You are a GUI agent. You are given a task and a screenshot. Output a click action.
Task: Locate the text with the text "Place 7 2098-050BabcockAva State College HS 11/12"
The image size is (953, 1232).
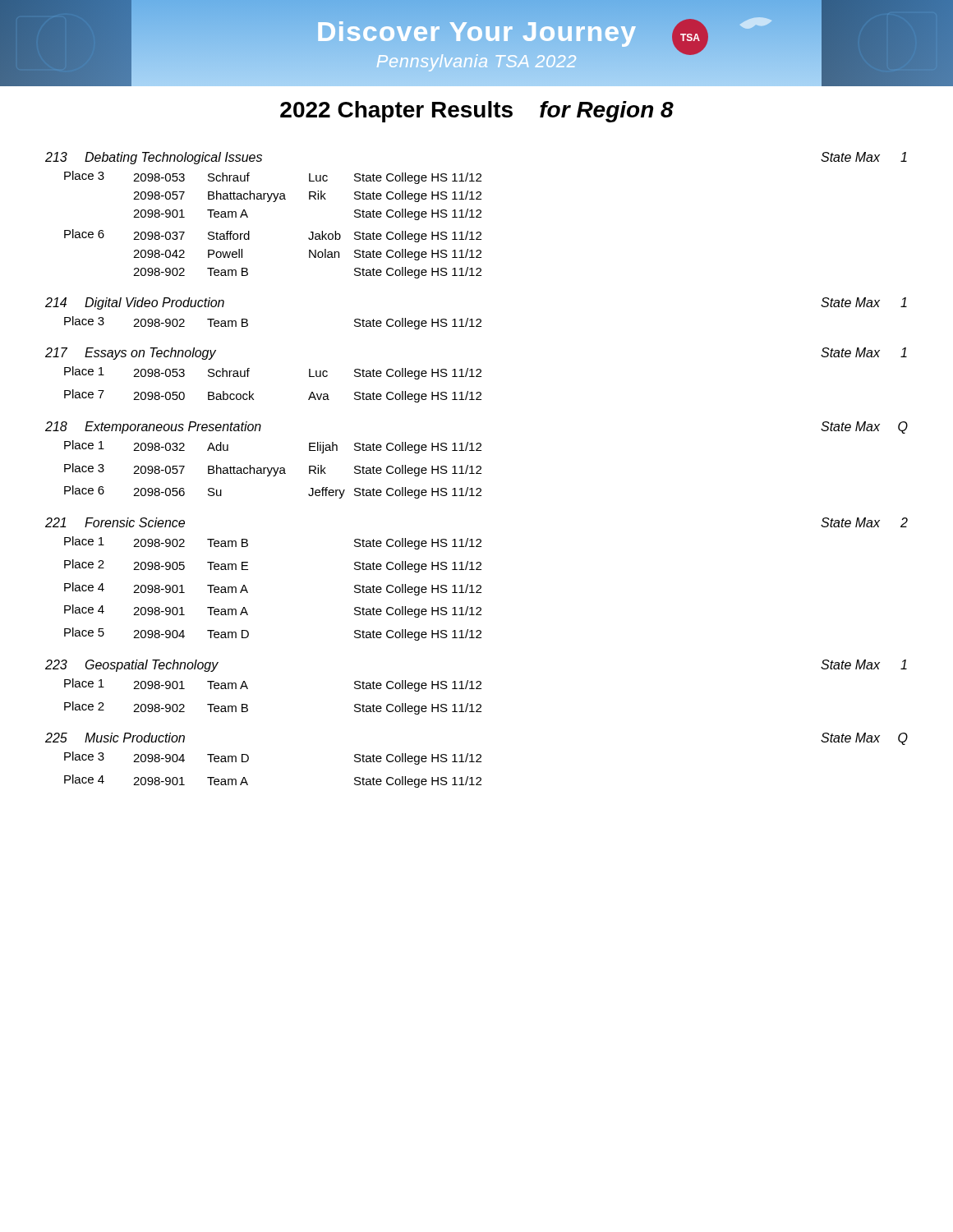pyautogui.click(x=476, y=396)
